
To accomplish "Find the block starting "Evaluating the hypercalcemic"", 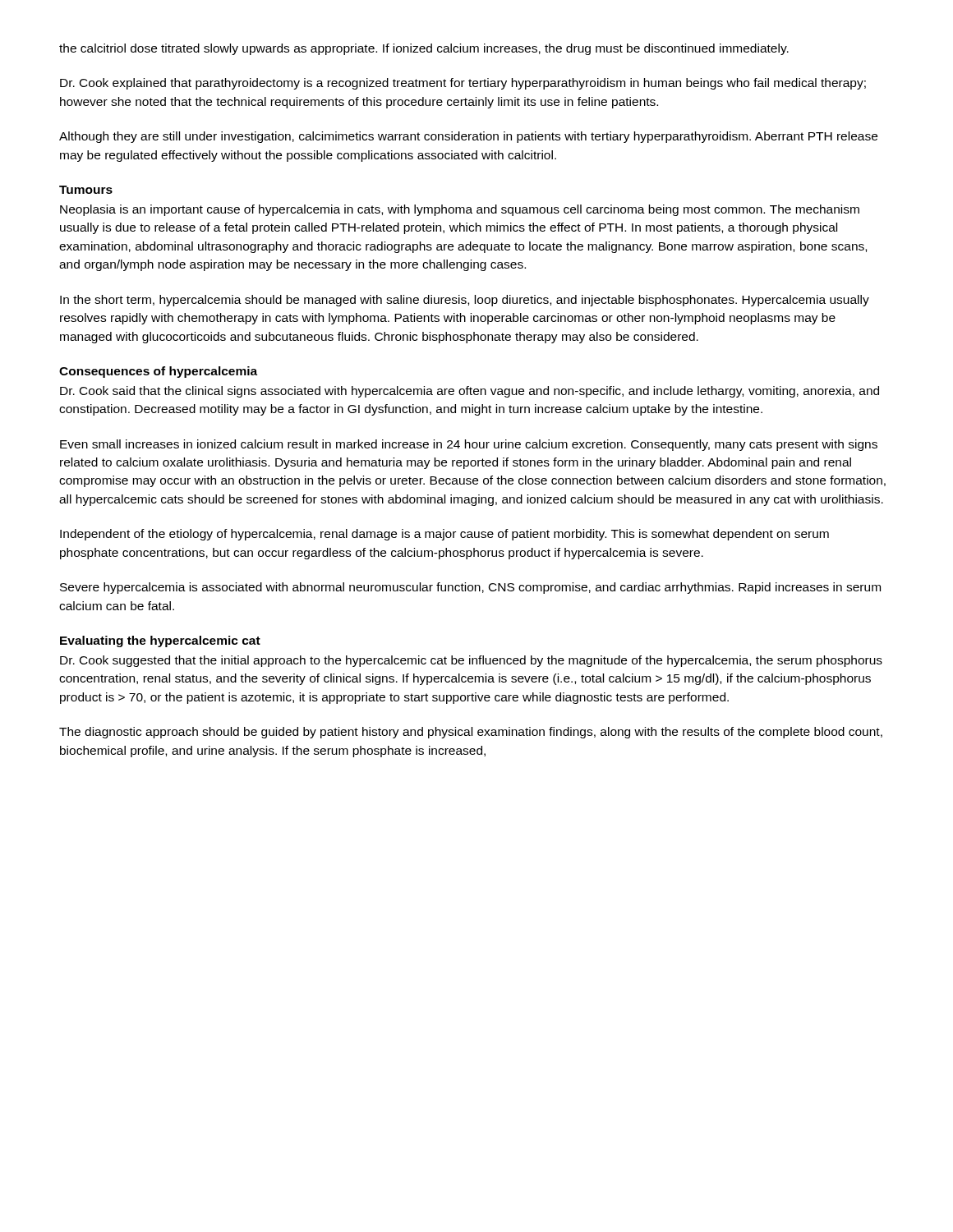I will (160, 640).
